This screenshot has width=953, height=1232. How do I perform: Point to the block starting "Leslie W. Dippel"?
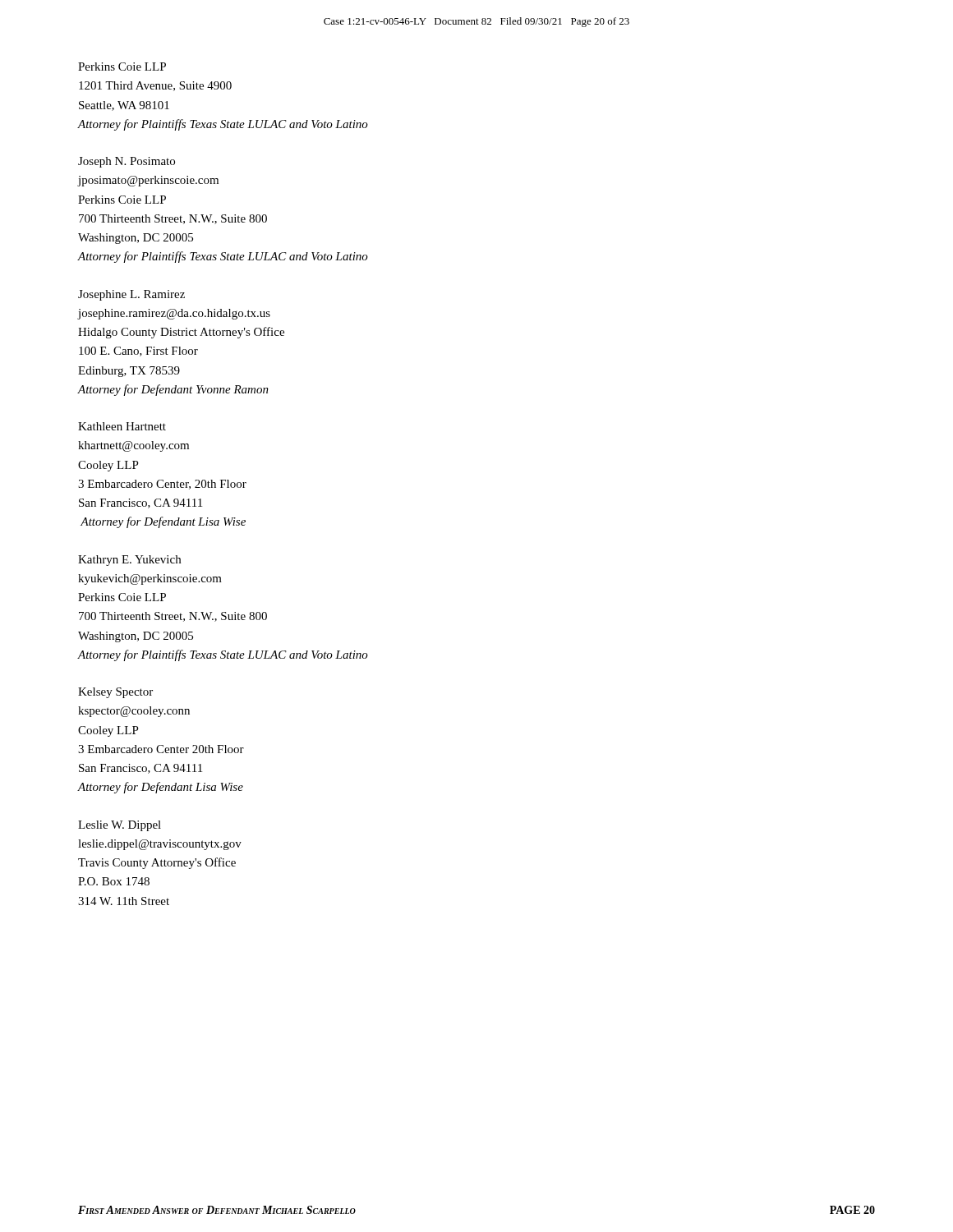(x=120, y=826)
